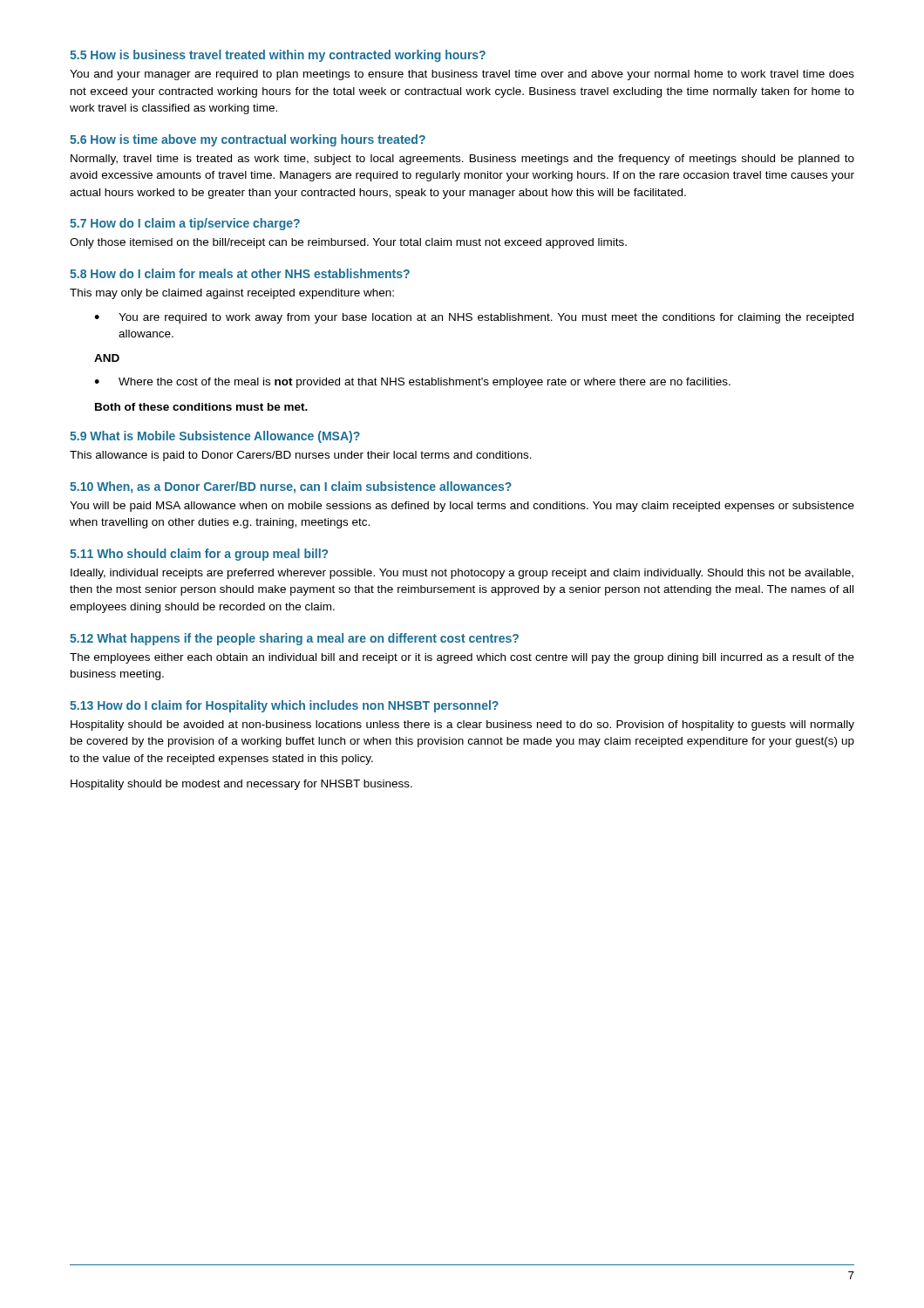924x1308 pixels.
Task: Click on the text starting "5.5 How is business travel treated within my"
Action: click(278, 55)
